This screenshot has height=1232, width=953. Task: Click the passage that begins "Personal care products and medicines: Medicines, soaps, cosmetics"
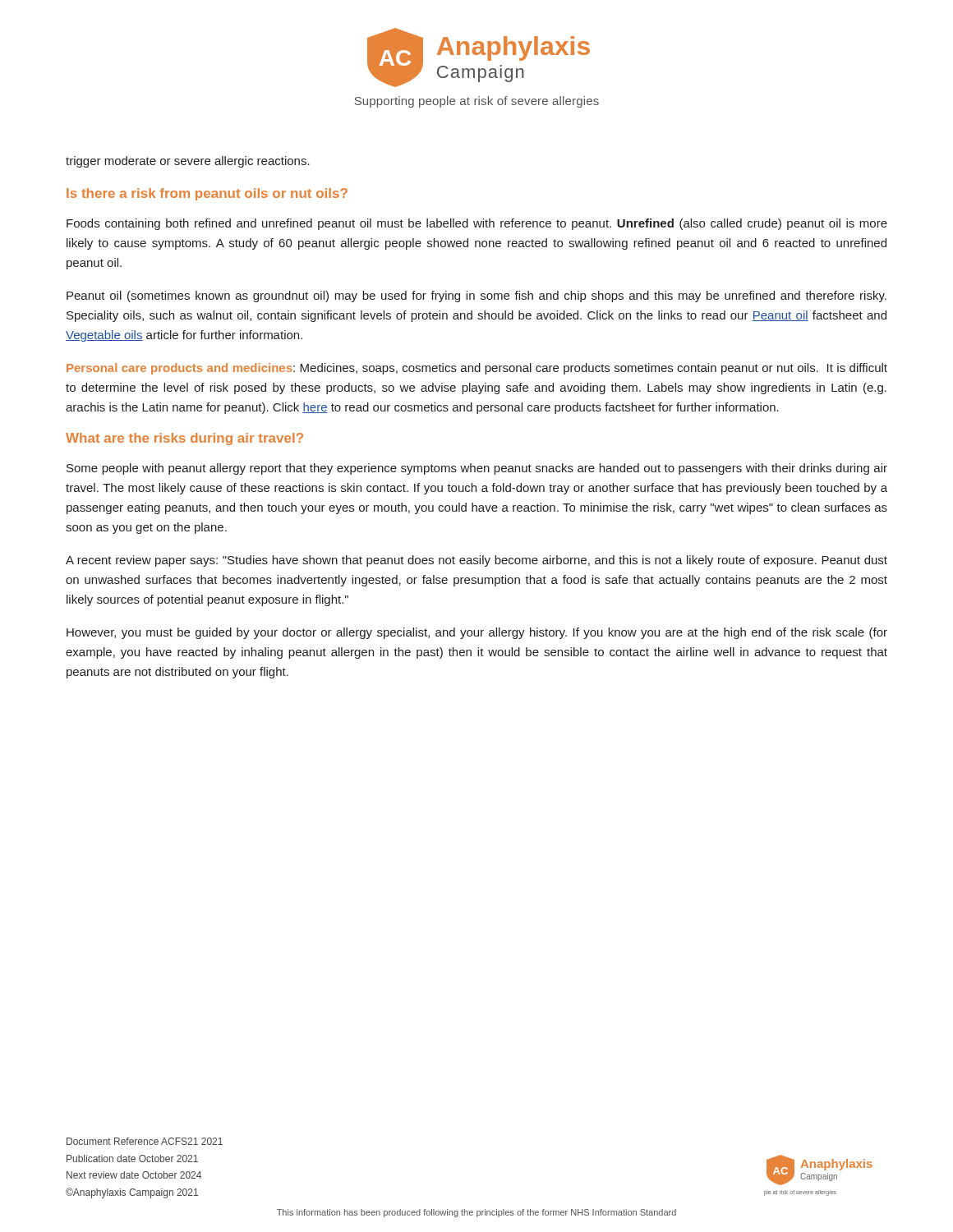(x=476, y=387)
